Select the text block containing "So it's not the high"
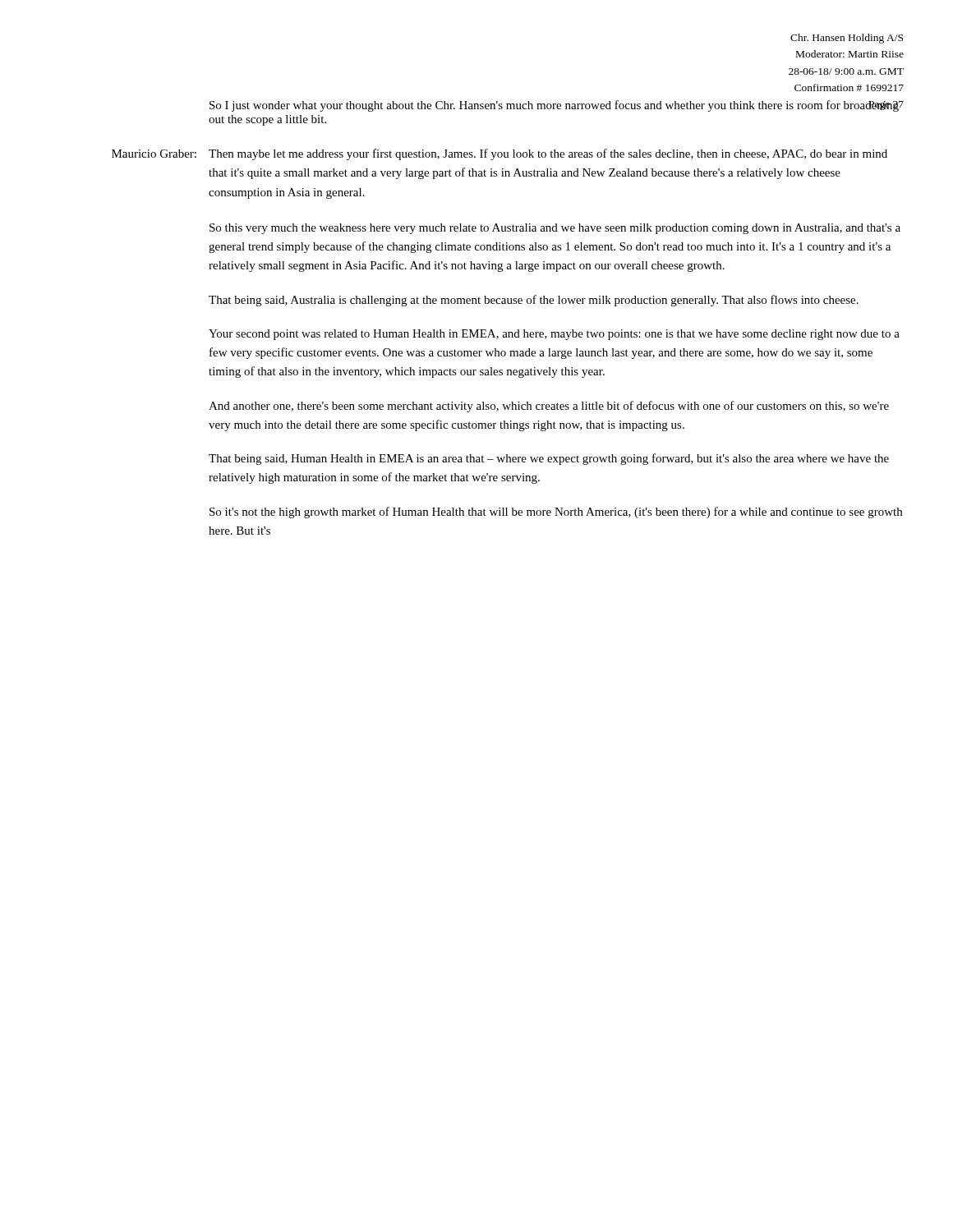The image size is (953, 1232). 556,521
